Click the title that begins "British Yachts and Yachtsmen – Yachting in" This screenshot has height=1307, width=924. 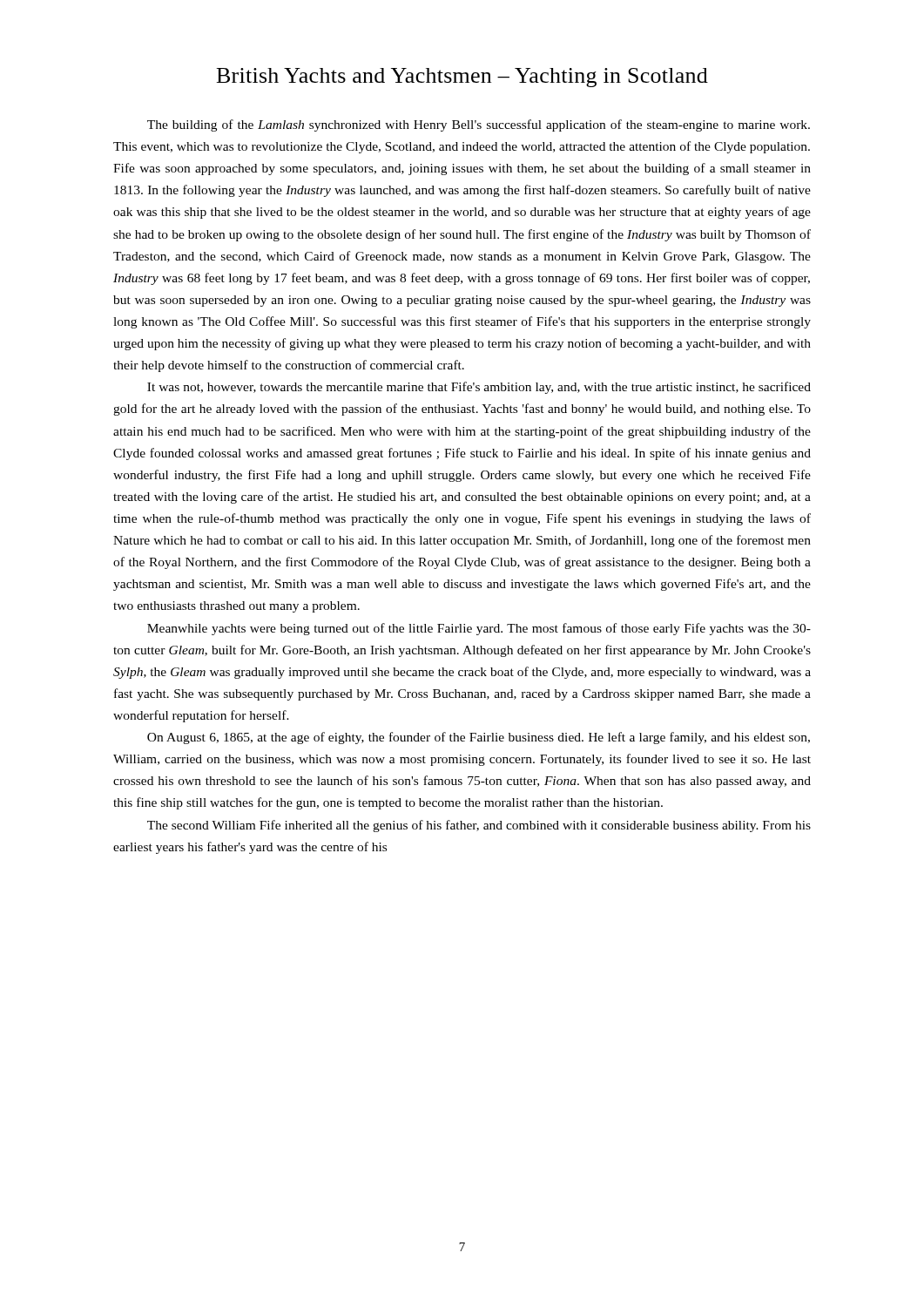(x=462, y=75)
